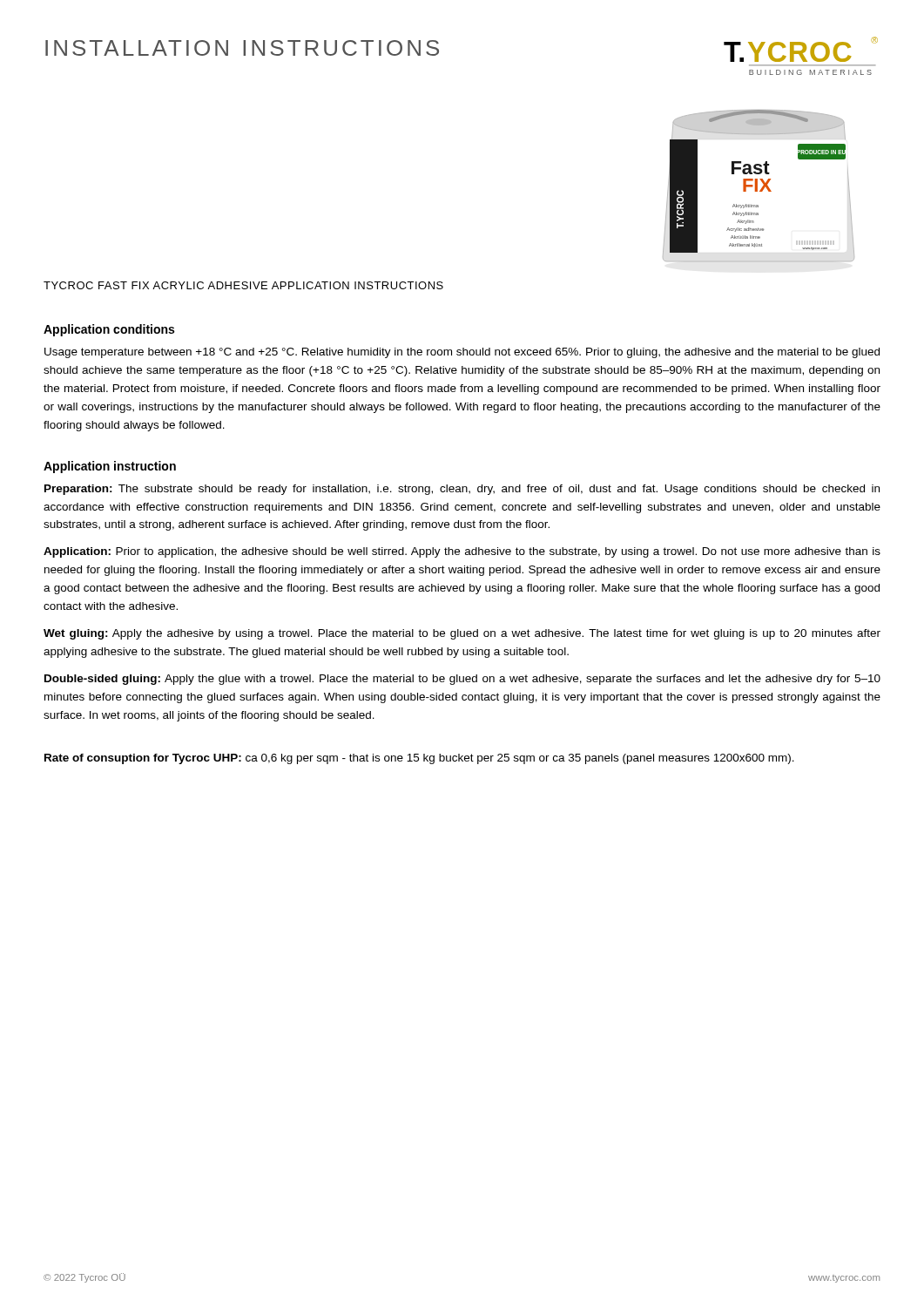
Task: Click the passage that begins "Rate of consuption"
Action: point(462,758)
